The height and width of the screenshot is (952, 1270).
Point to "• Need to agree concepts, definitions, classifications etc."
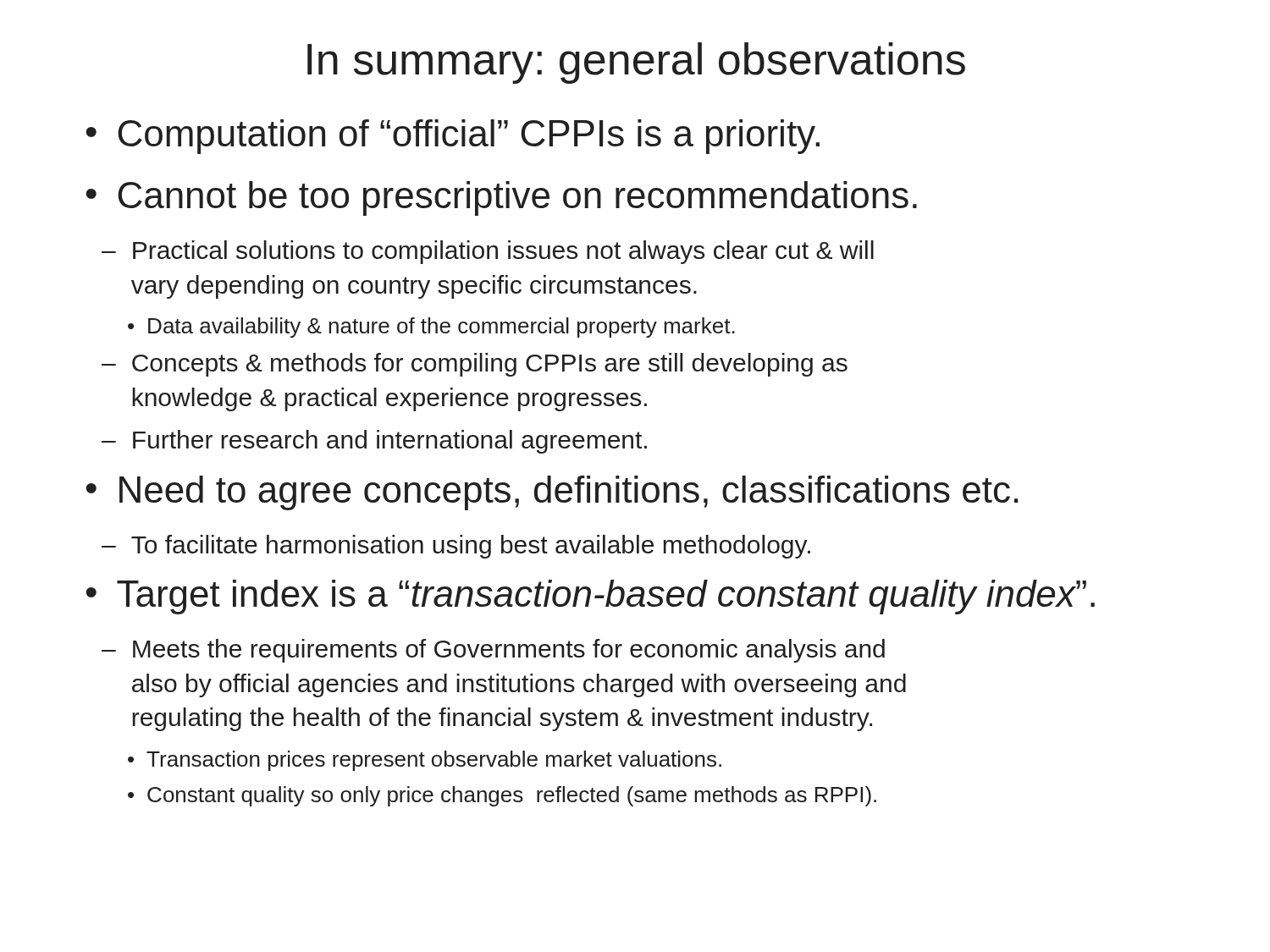coord(553,489)
